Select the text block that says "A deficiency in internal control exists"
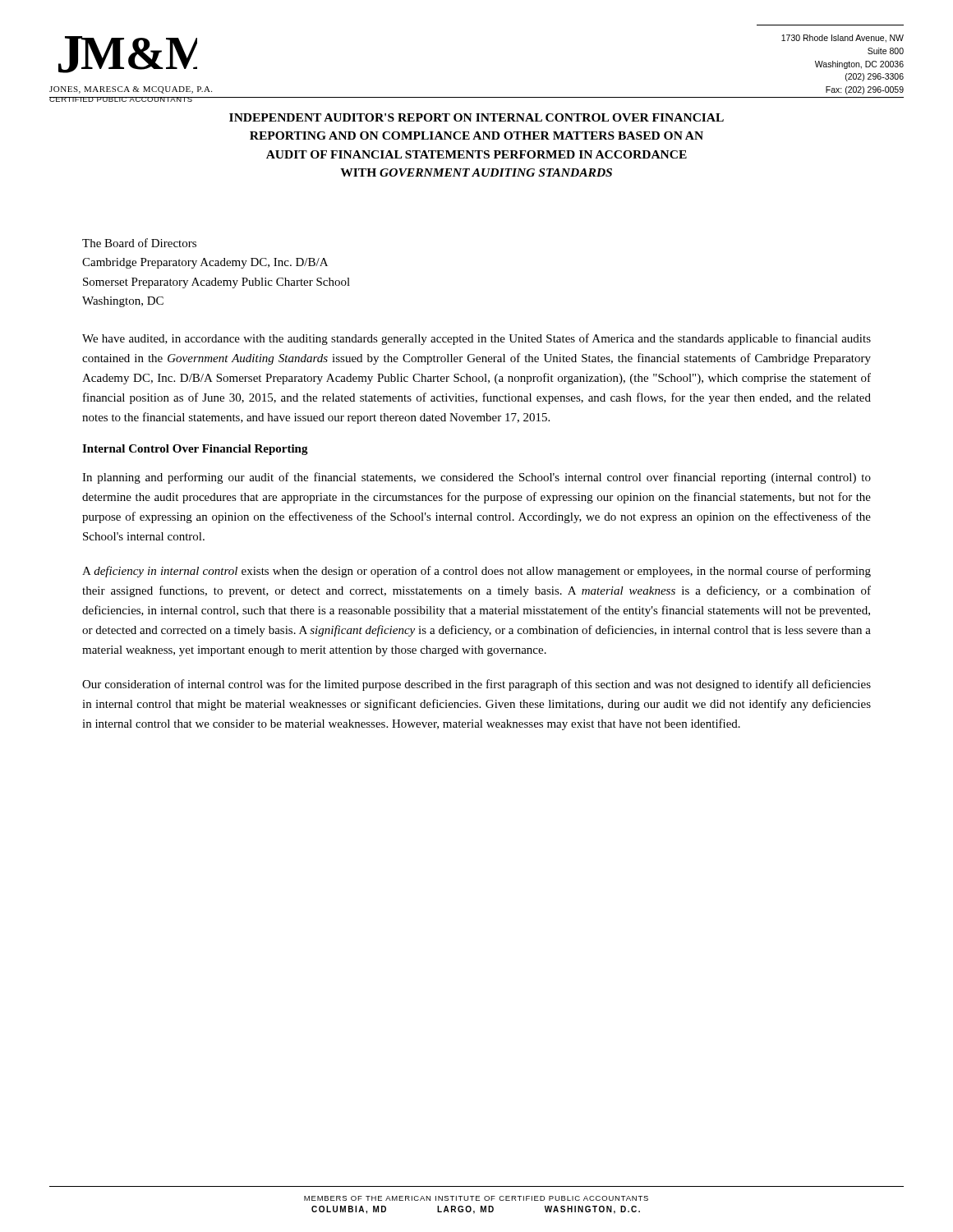 click(476, 610)
